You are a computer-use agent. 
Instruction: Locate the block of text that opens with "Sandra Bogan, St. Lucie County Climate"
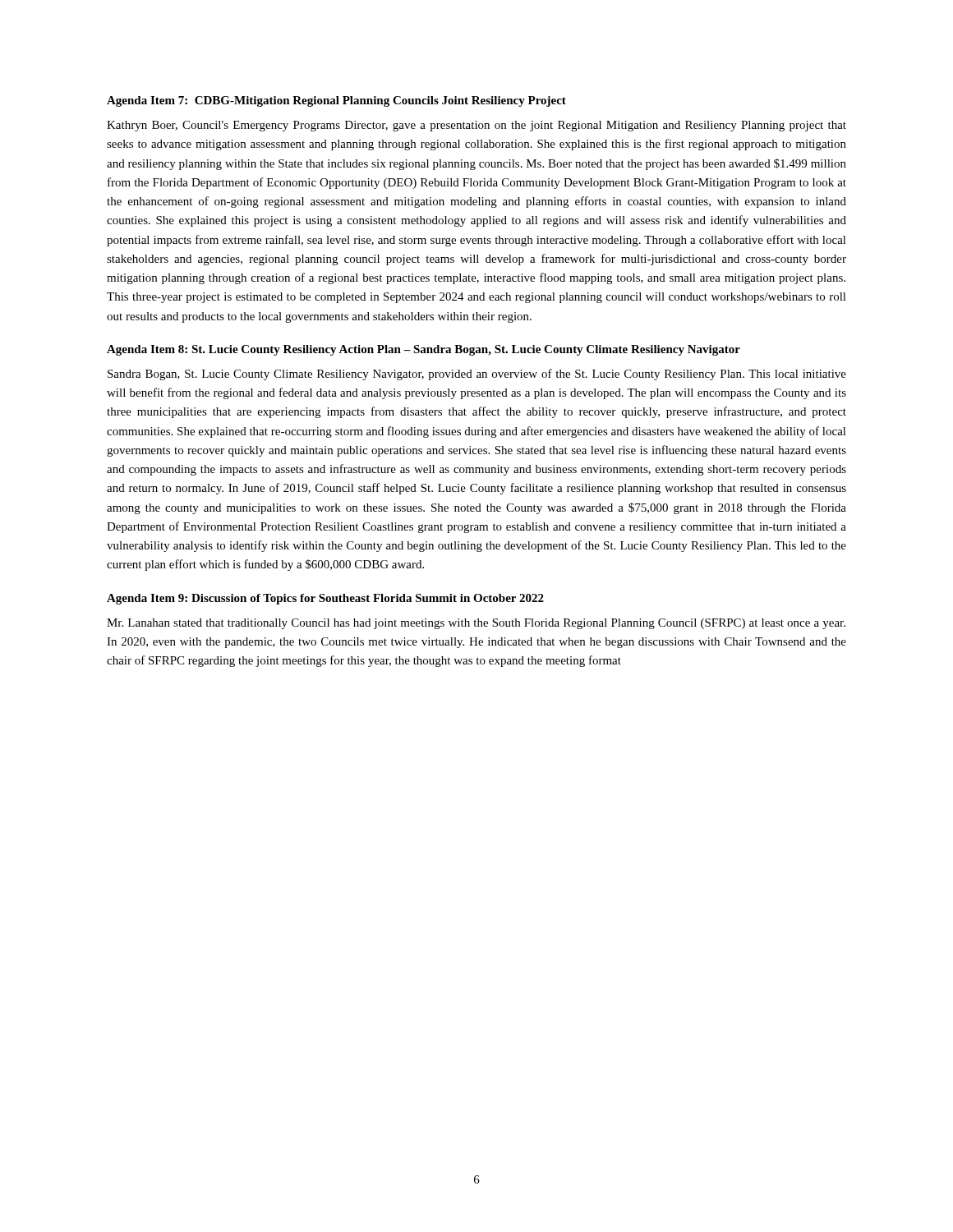pyautogui.click(x=476, y=469)
